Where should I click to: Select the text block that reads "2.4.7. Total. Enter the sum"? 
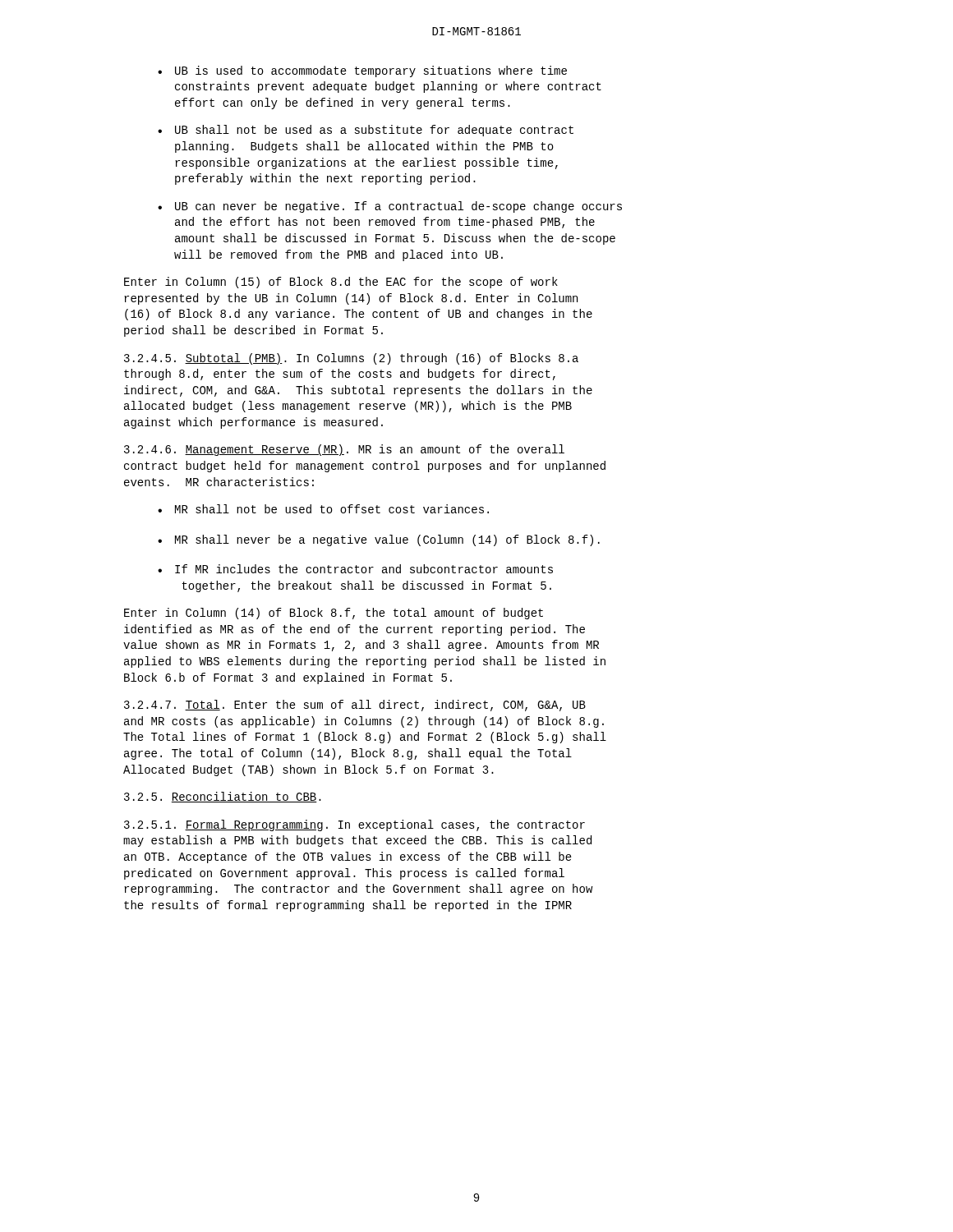tap(365, 738)
